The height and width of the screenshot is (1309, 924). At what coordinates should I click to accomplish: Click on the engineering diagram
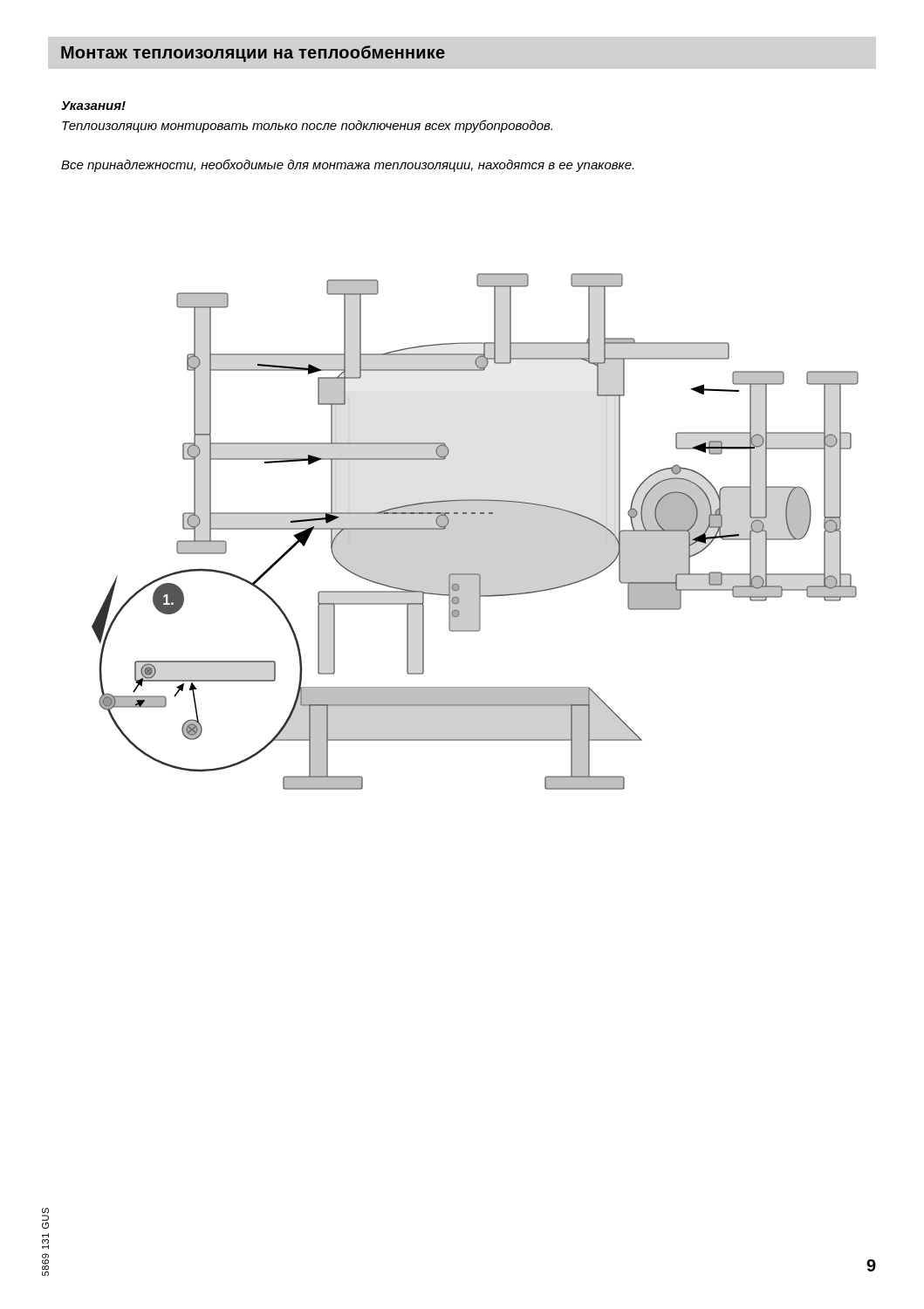(x=462, y=557)
